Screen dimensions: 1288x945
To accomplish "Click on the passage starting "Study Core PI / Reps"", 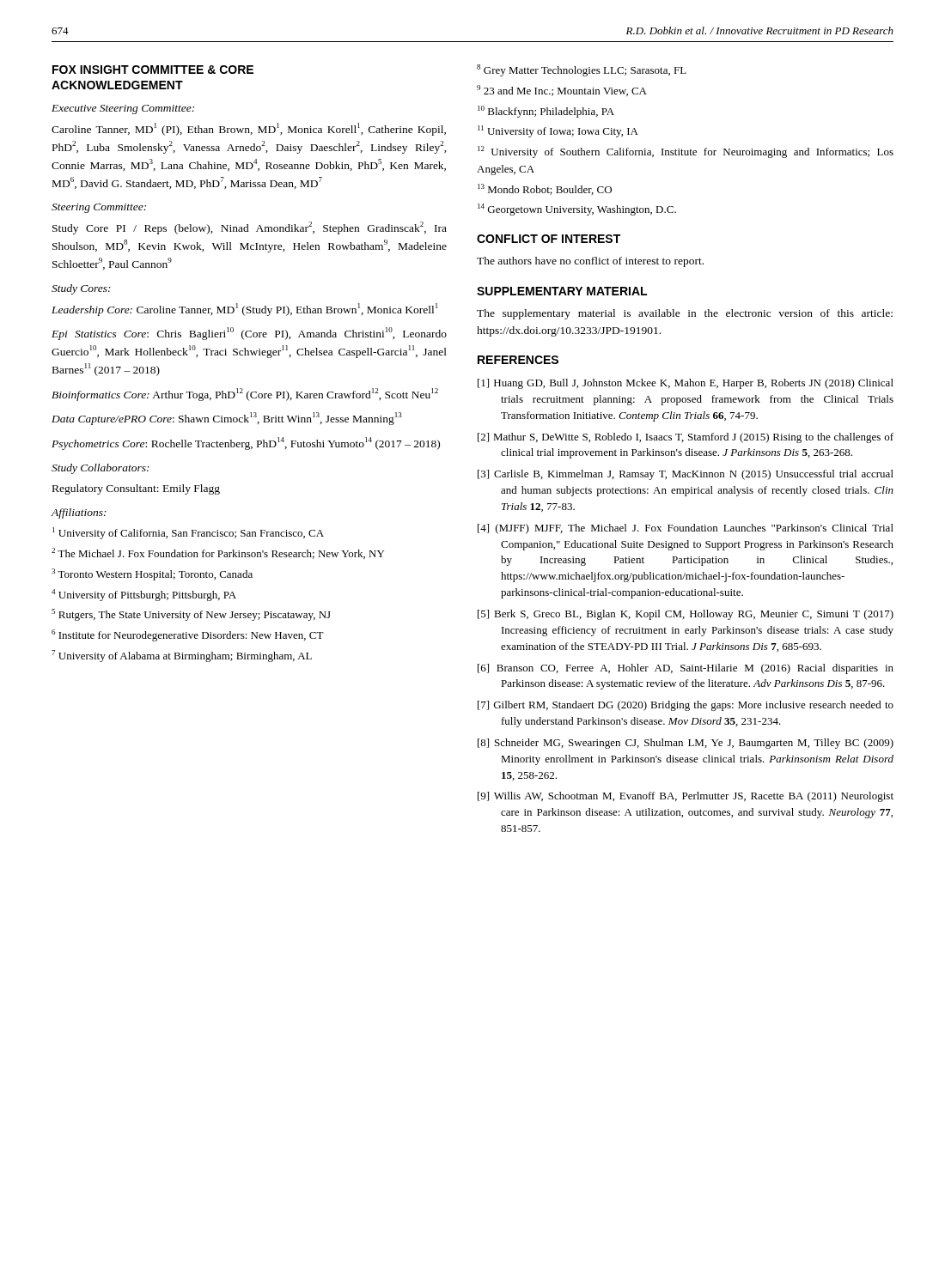I will coord(249,245).
